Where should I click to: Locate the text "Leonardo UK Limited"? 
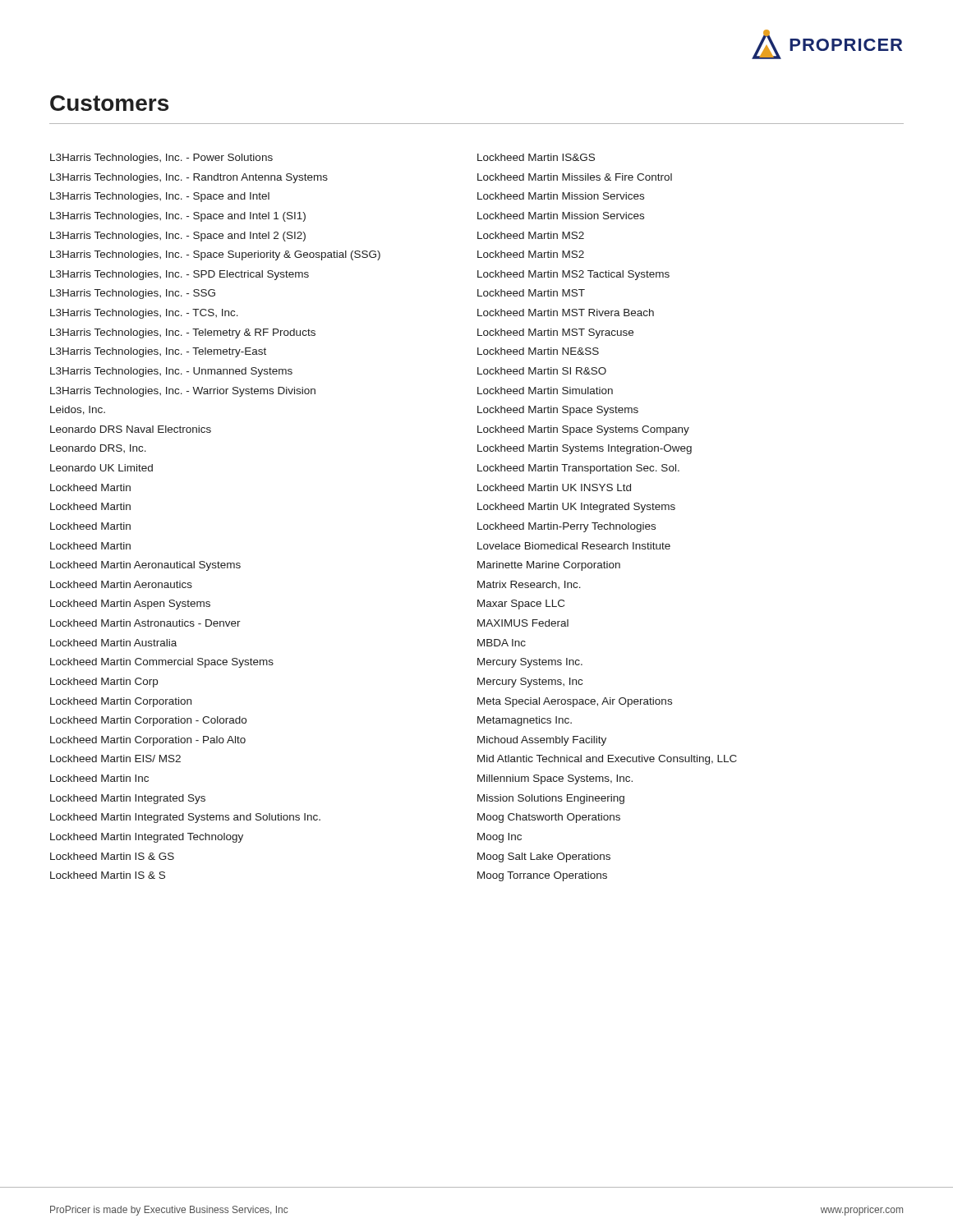tap(101, 468)
